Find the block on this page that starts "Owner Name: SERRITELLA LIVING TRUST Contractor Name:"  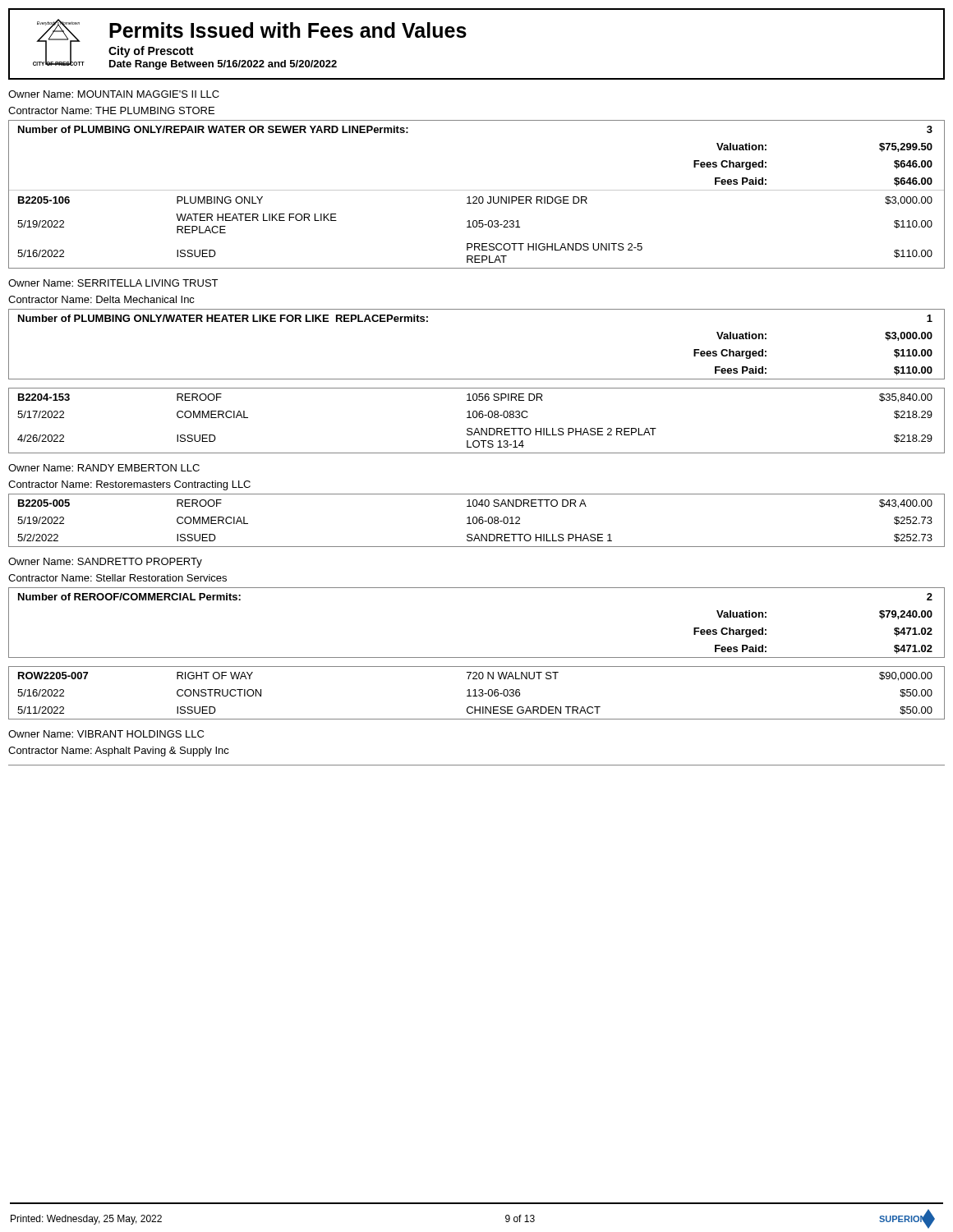coord(113,291)
